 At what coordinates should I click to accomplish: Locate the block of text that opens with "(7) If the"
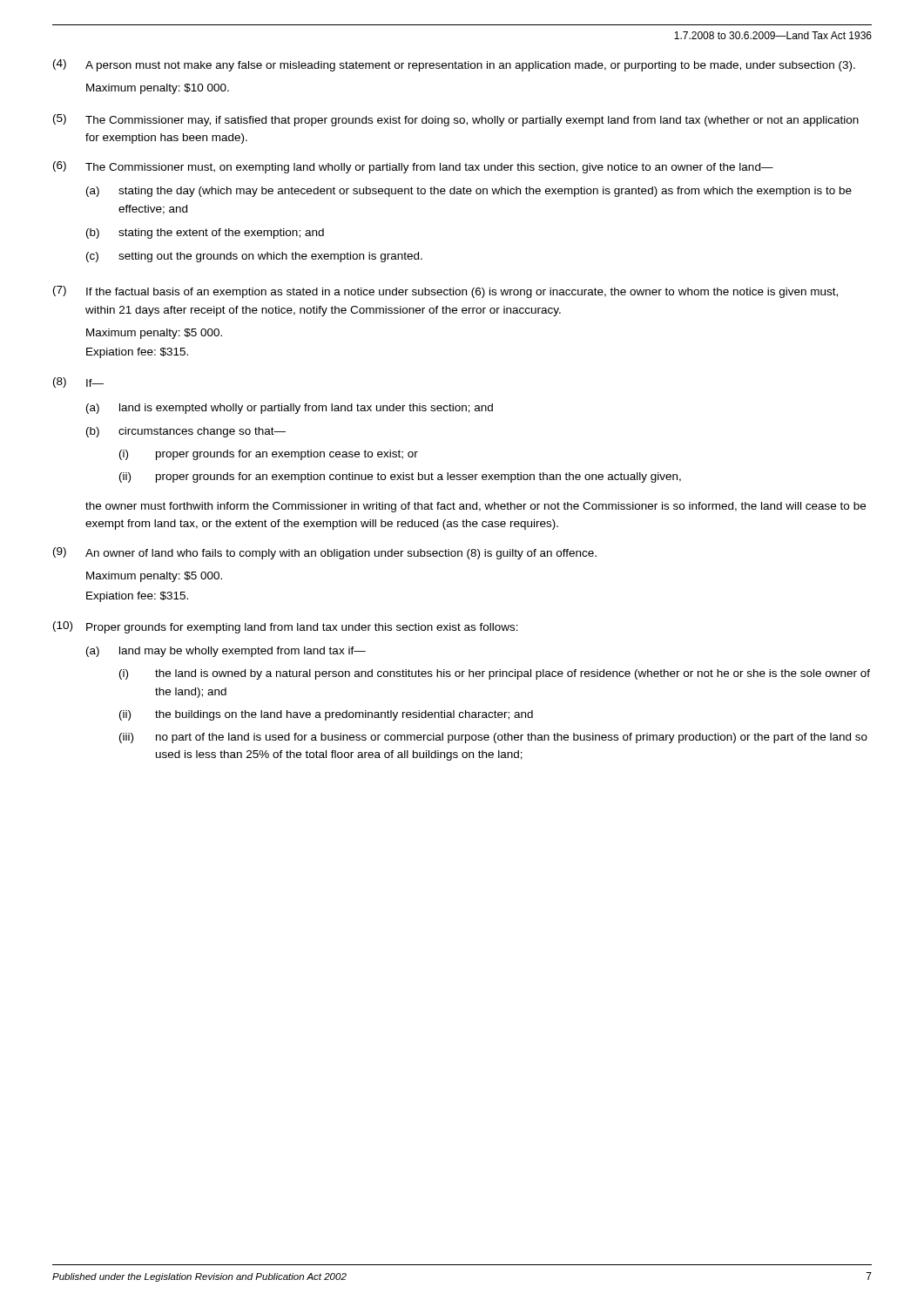click(462, 323)
